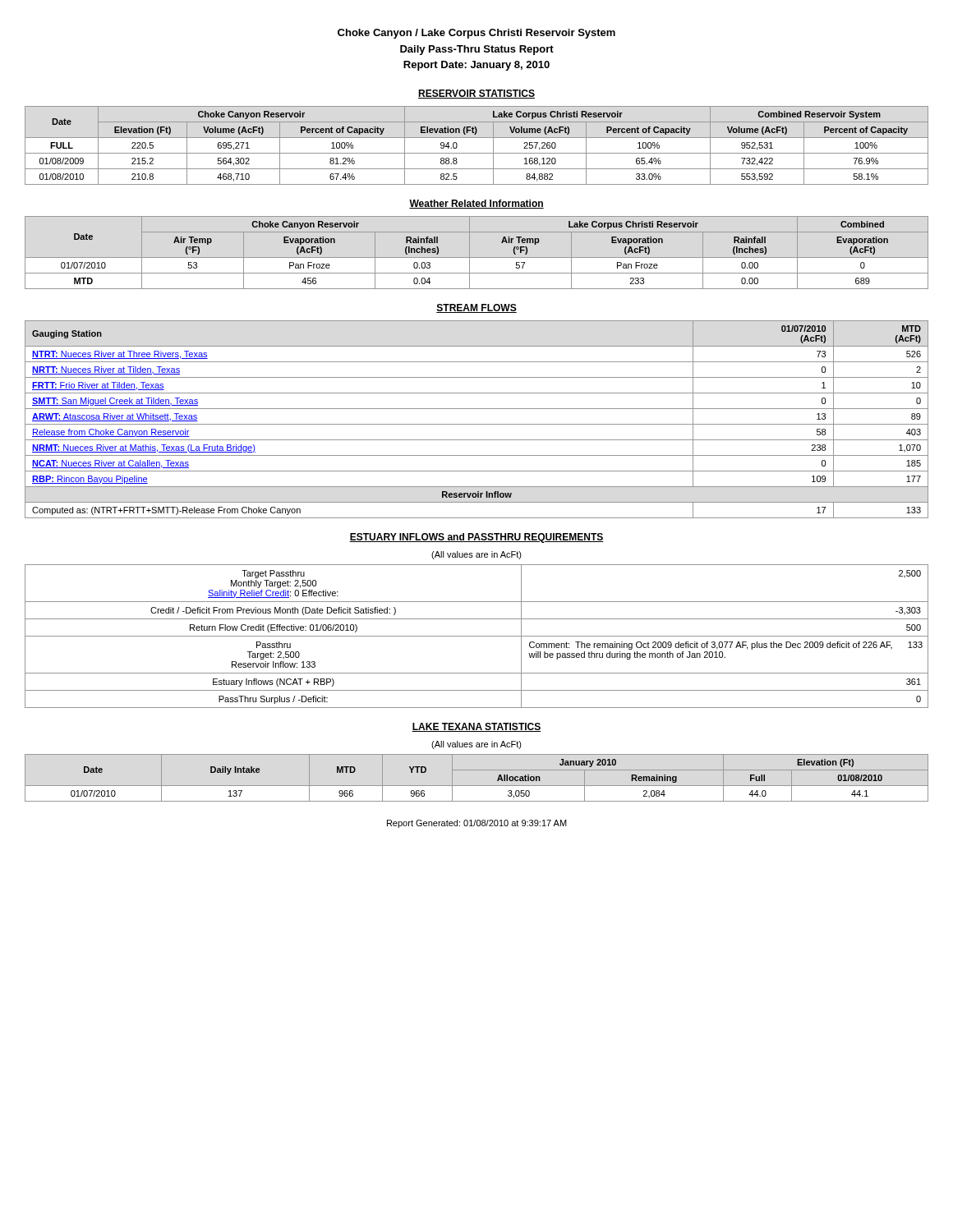The height and width of the screenshot is (1232, 953).
Task: Locate the section header with the text "RESERVOIR STATISTICS"
Action: pyautogui.click(x=476, y=93)
